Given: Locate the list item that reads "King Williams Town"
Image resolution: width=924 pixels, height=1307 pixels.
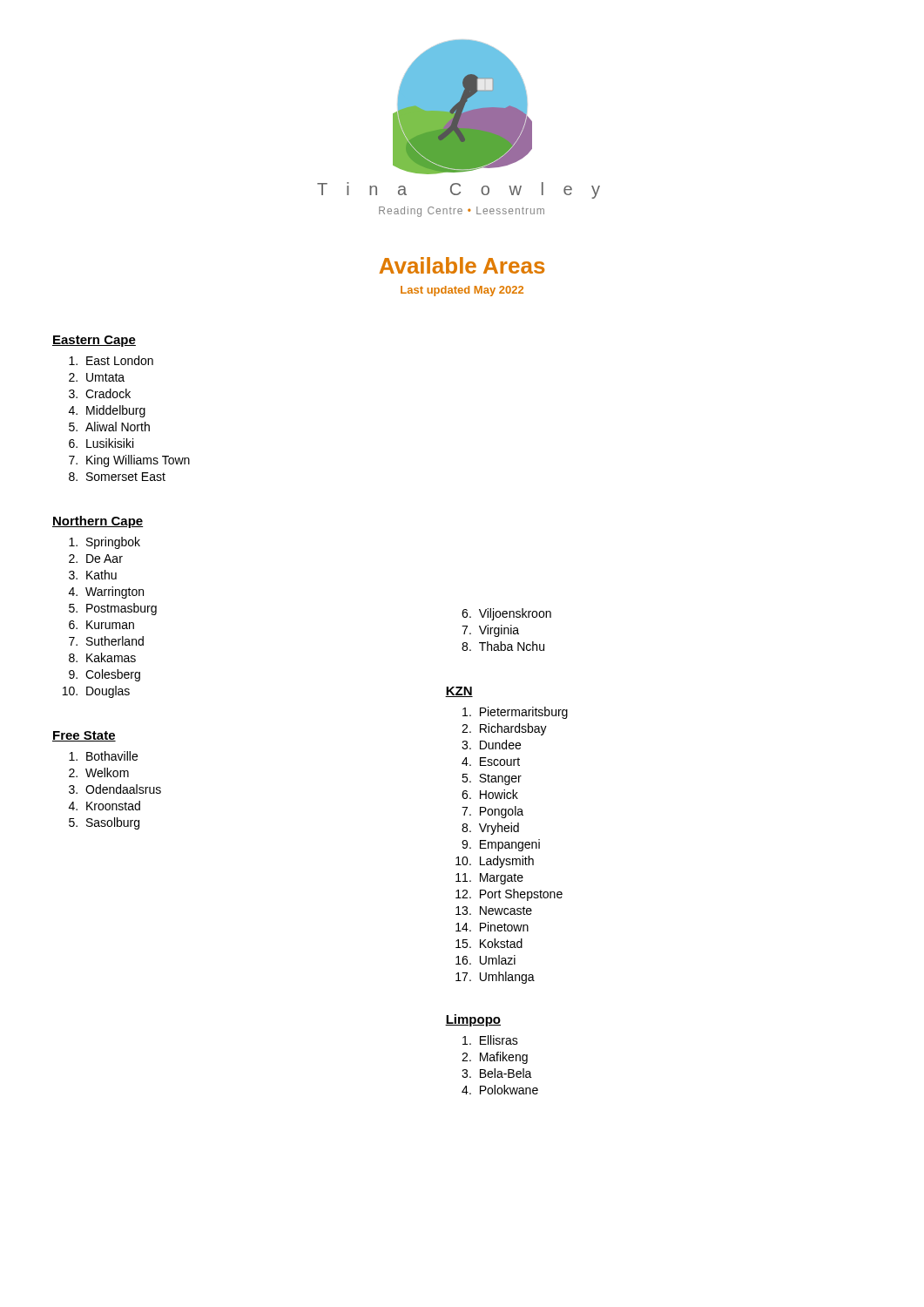Looking at the screenshot, I should coord(129,461).
